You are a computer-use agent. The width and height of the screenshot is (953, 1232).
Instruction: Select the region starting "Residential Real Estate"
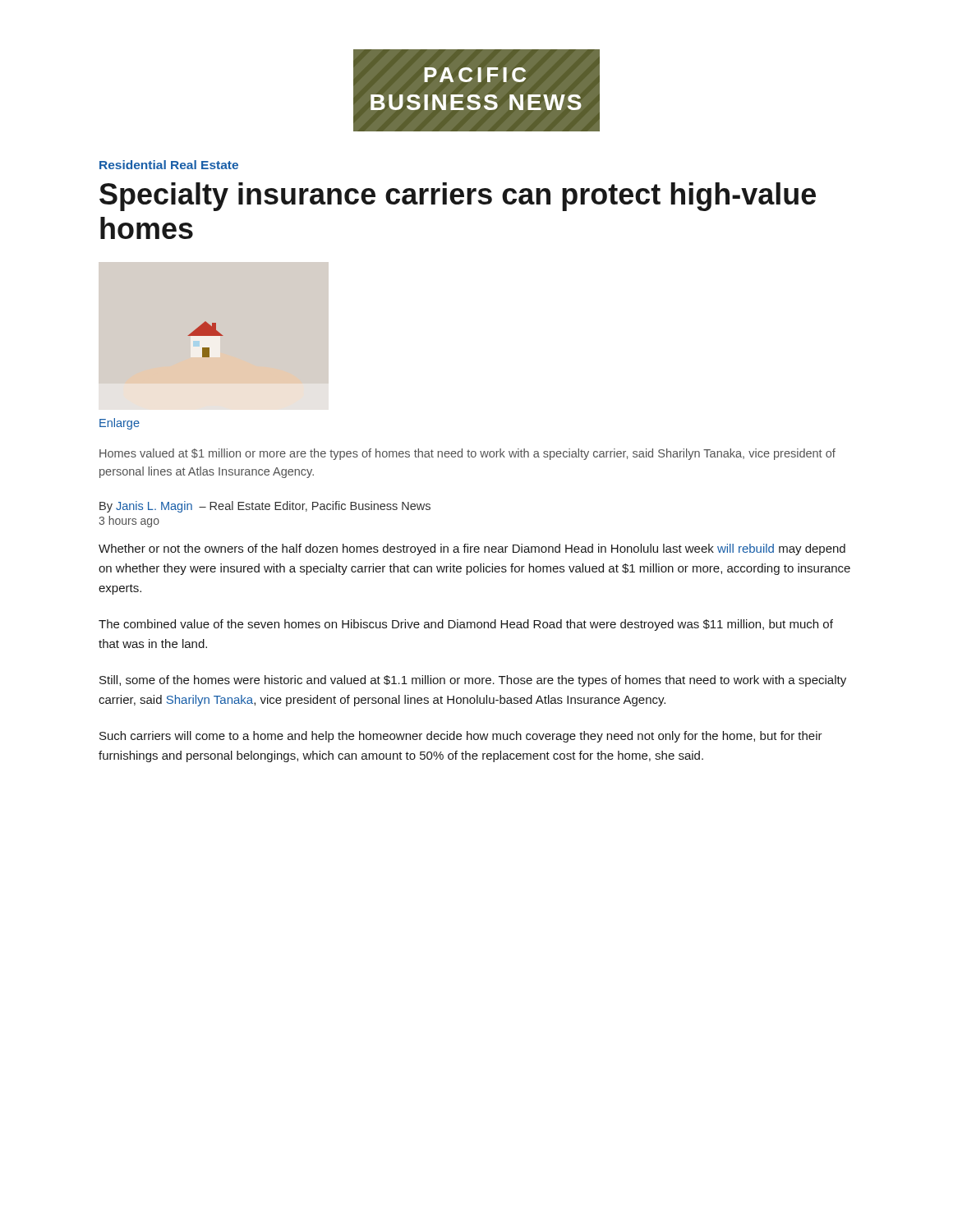tap(169, 165)
